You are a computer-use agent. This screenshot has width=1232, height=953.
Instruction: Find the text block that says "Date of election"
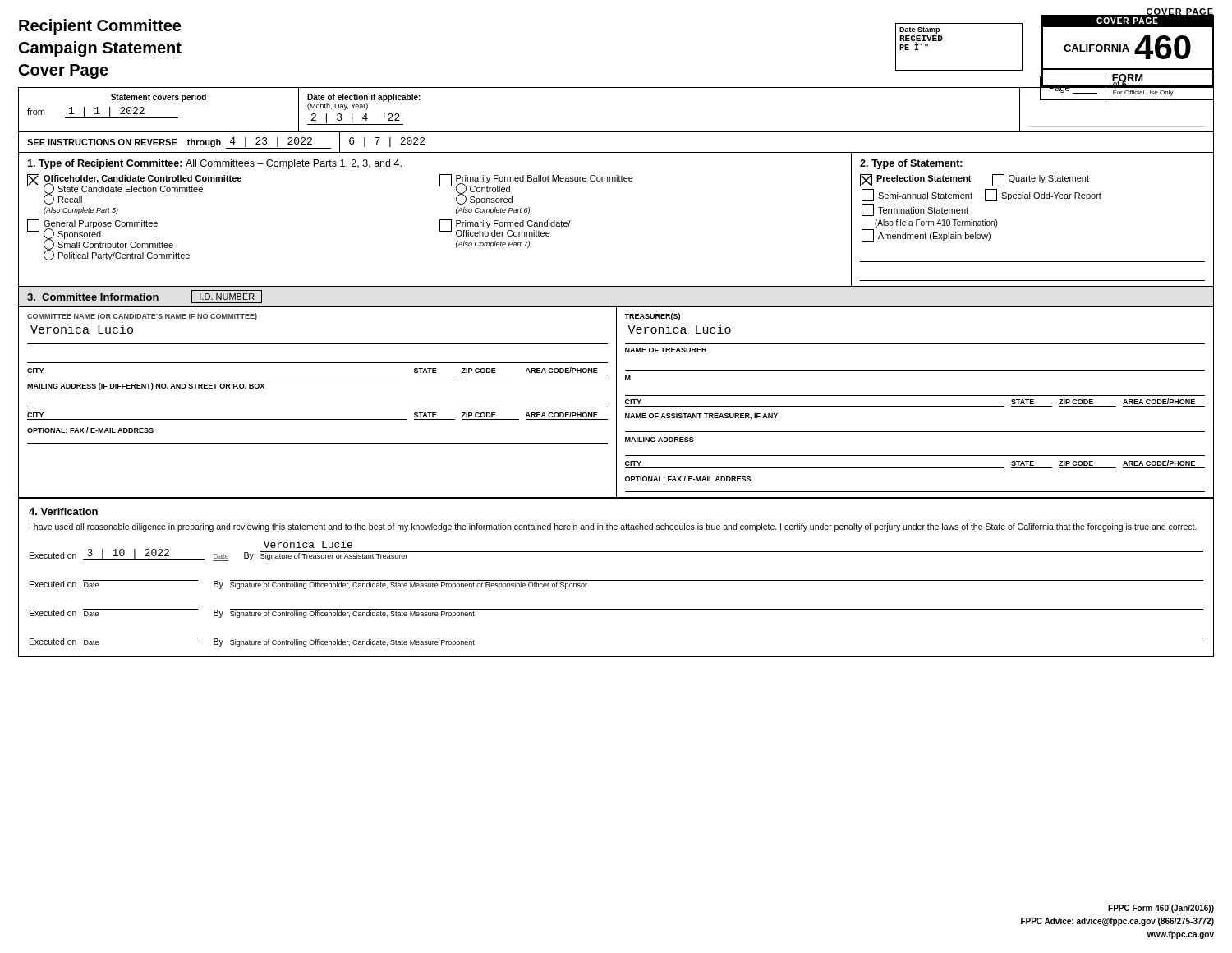click(x=364, y=102)
